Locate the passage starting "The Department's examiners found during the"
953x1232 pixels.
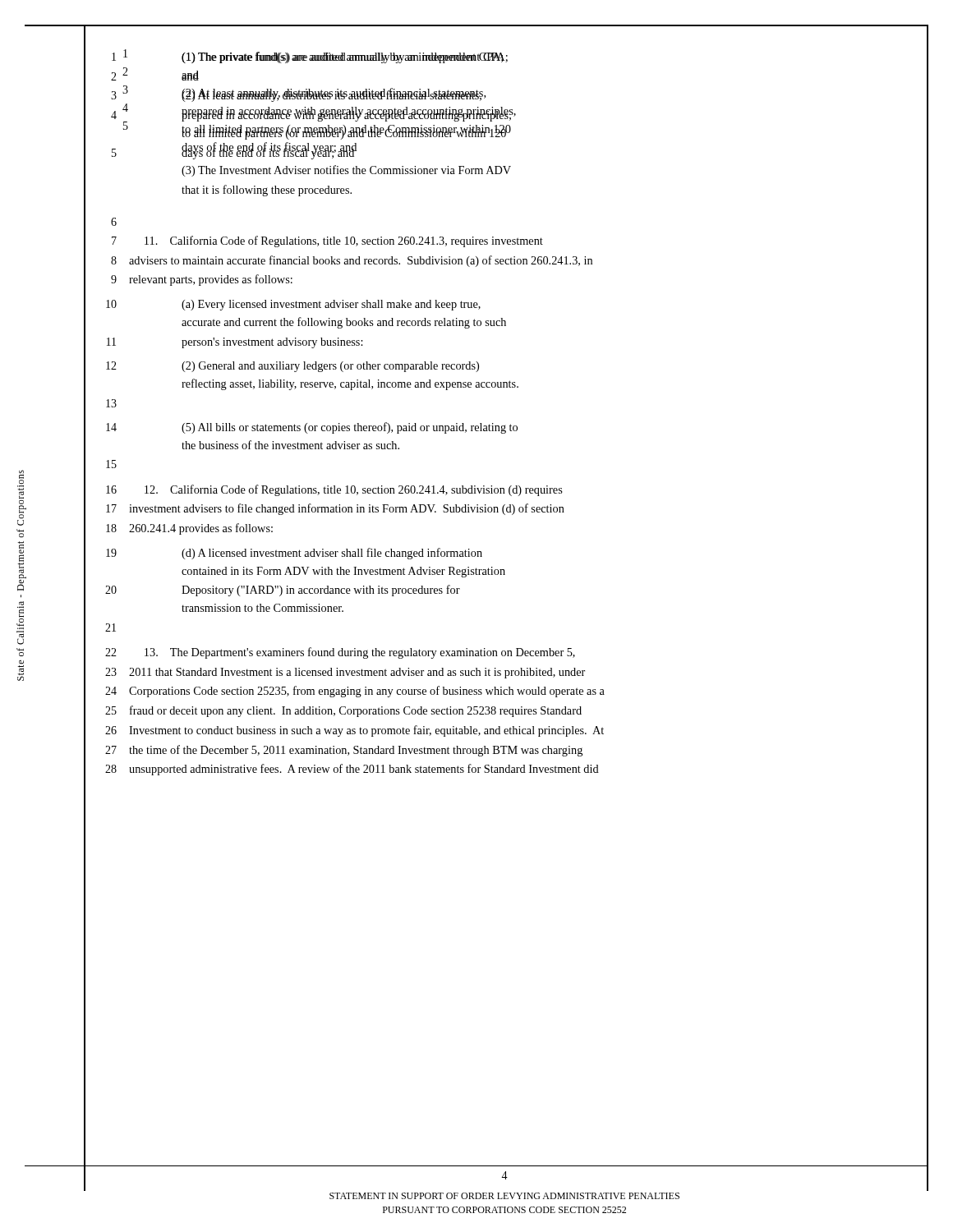coord(352,652)
